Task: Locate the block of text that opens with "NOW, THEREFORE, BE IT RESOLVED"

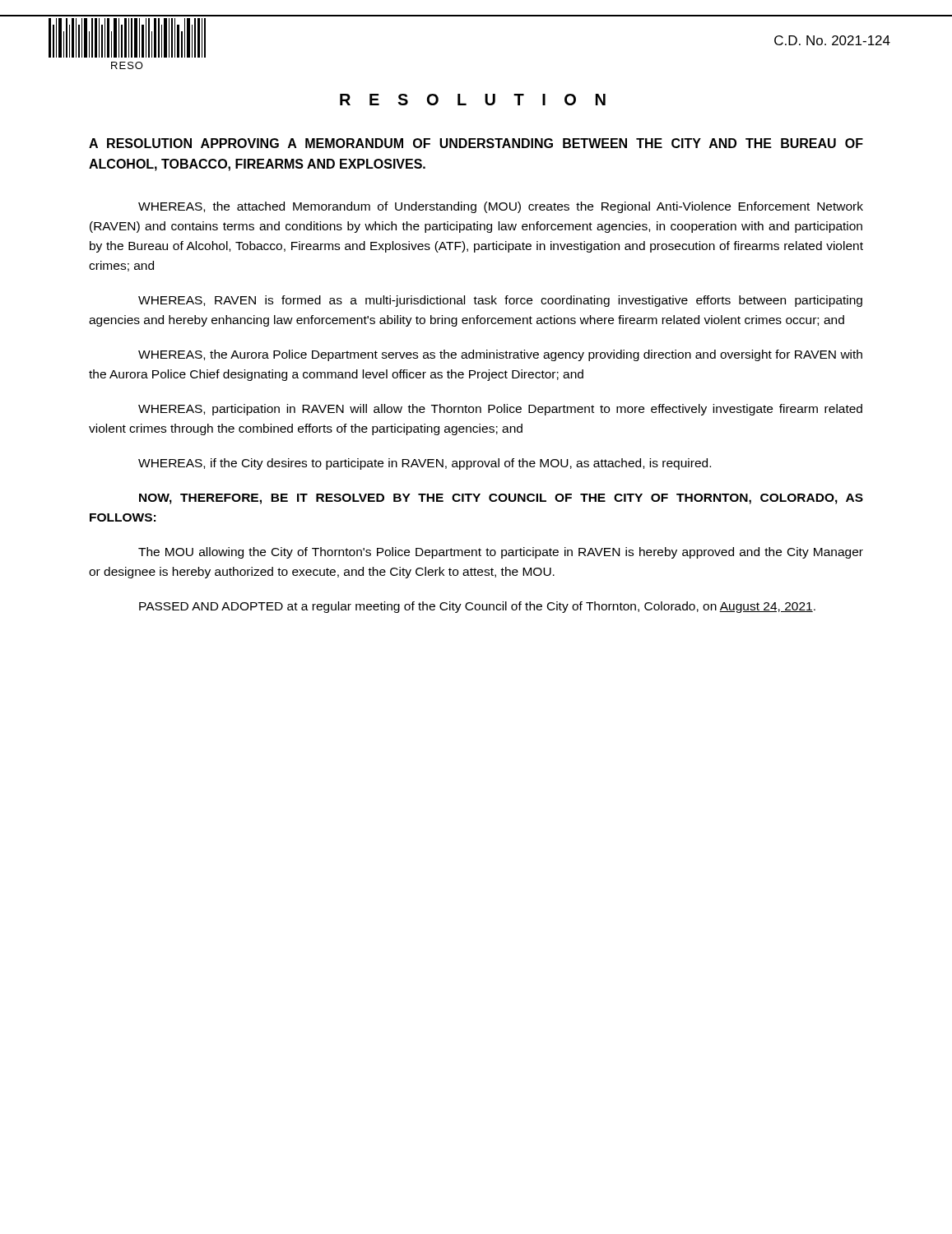Action: pos(476,507)
